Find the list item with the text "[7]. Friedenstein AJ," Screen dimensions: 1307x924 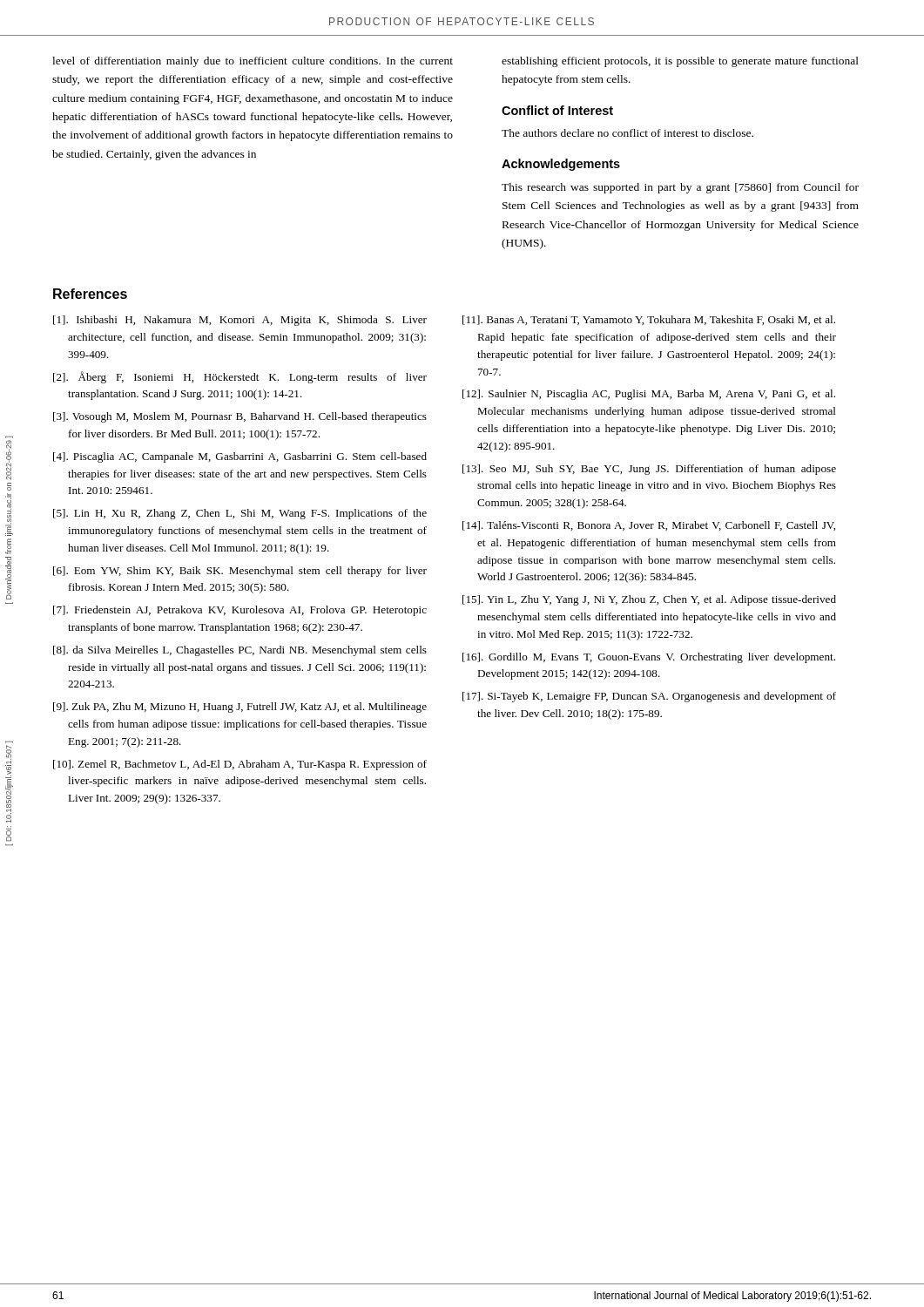pos(240,618)
